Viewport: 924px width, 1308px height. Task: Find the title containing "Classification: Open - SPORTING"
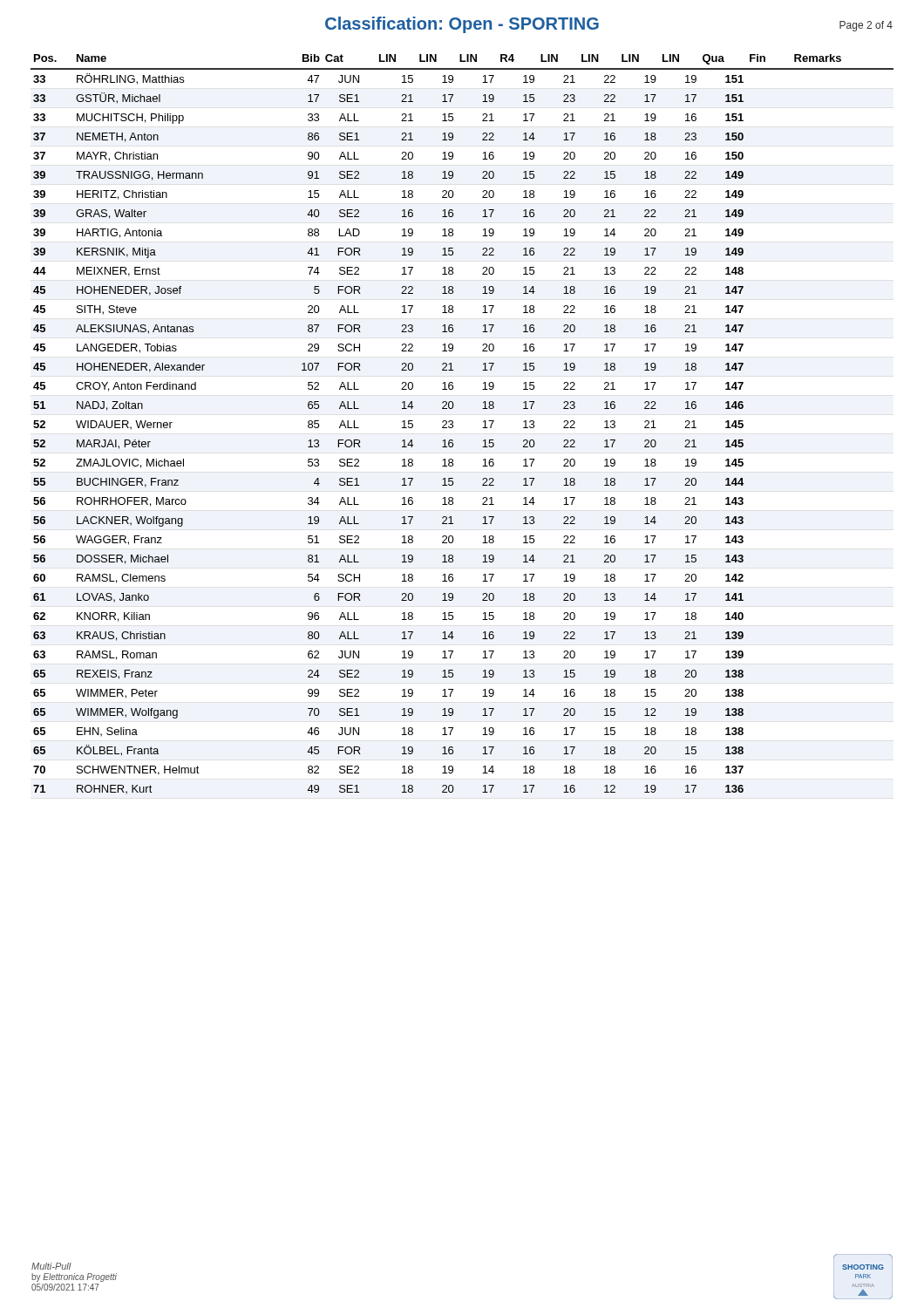462,24
